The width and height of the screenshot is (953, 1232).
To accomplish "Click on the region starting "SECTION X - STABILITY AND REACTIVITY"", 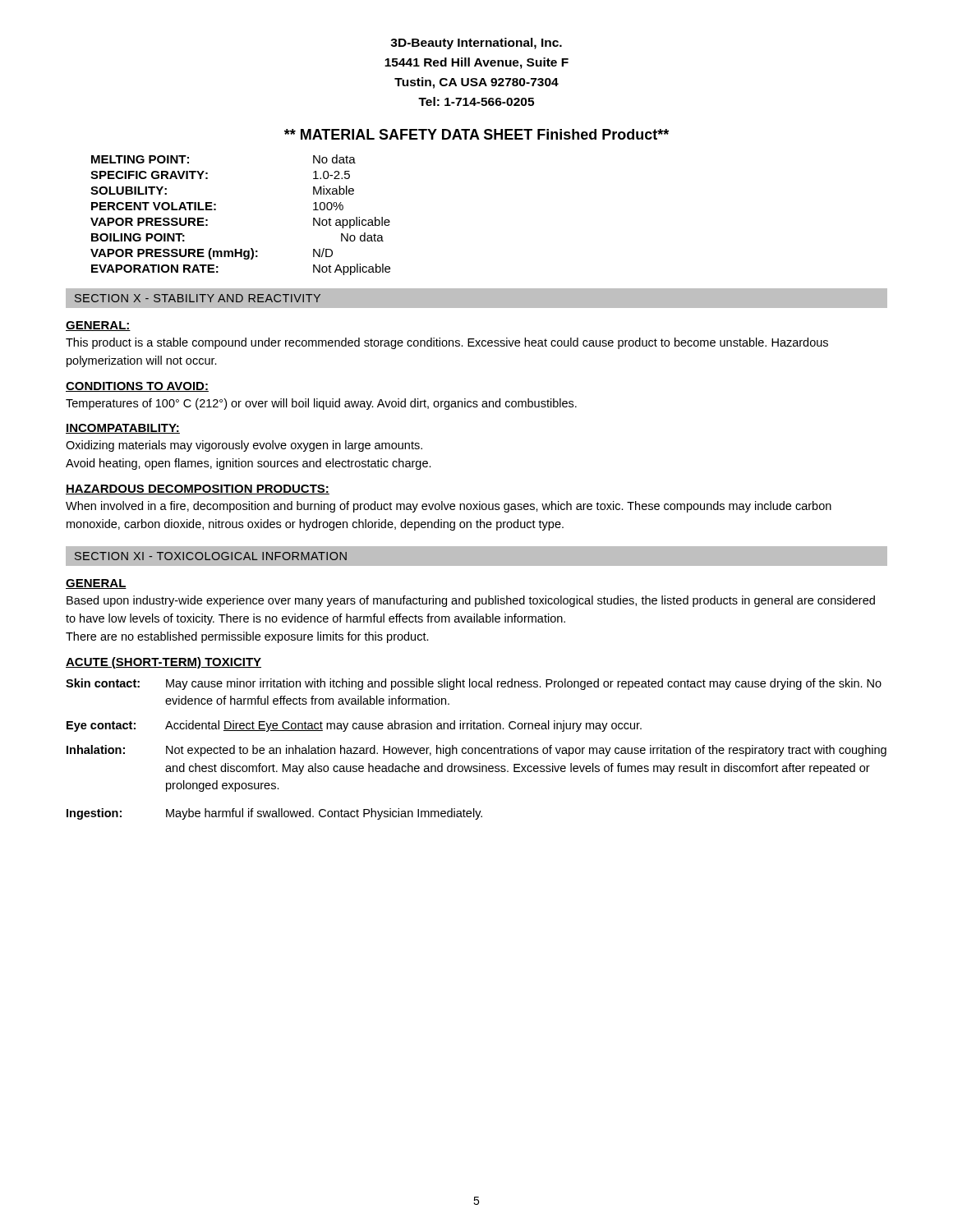I will pyautogui.click(x=198, y=298).
